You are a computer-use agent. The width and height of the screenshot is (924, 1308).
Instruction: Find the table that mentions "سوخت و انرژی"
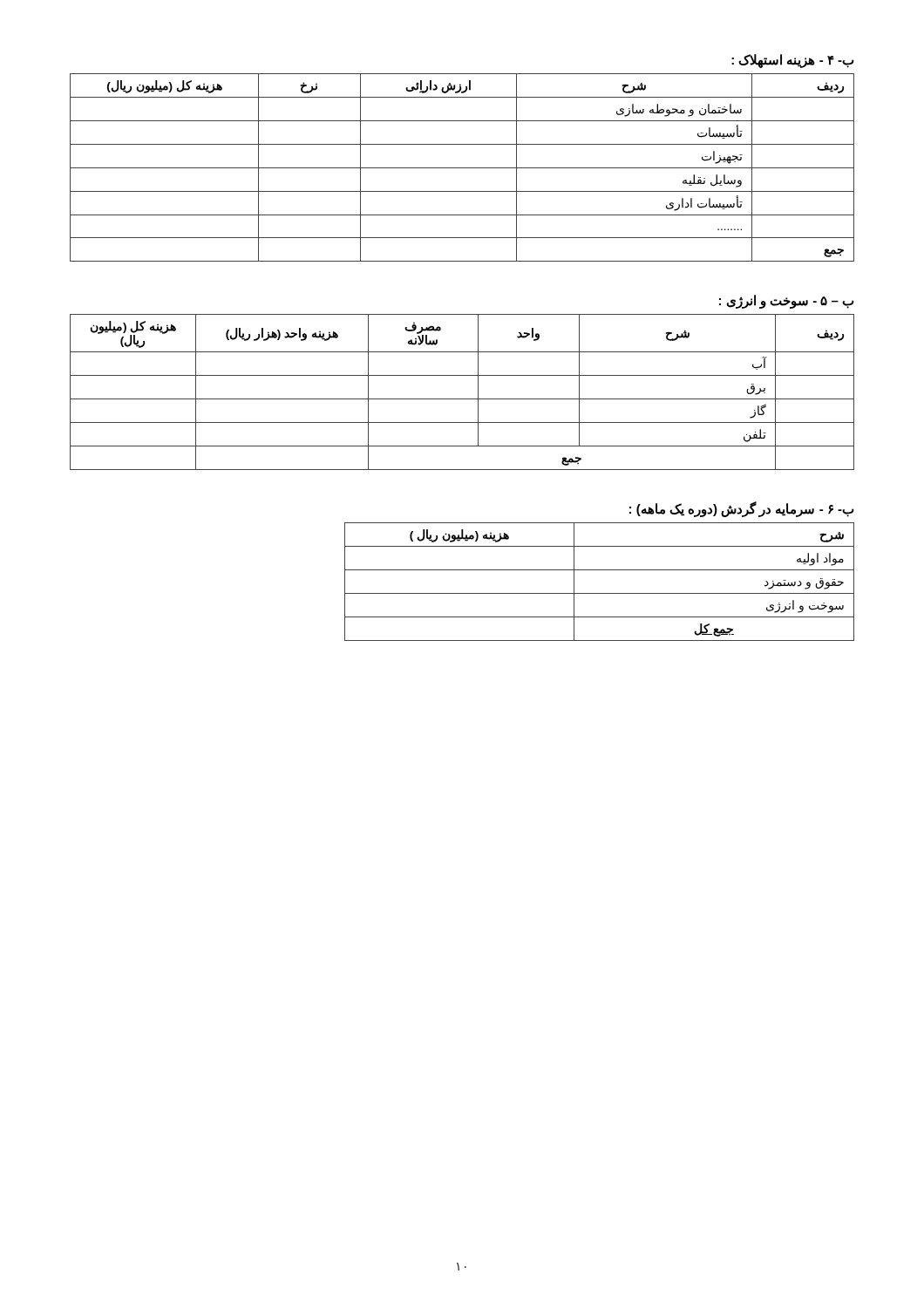pyautogui.click(x=462, y=582)
